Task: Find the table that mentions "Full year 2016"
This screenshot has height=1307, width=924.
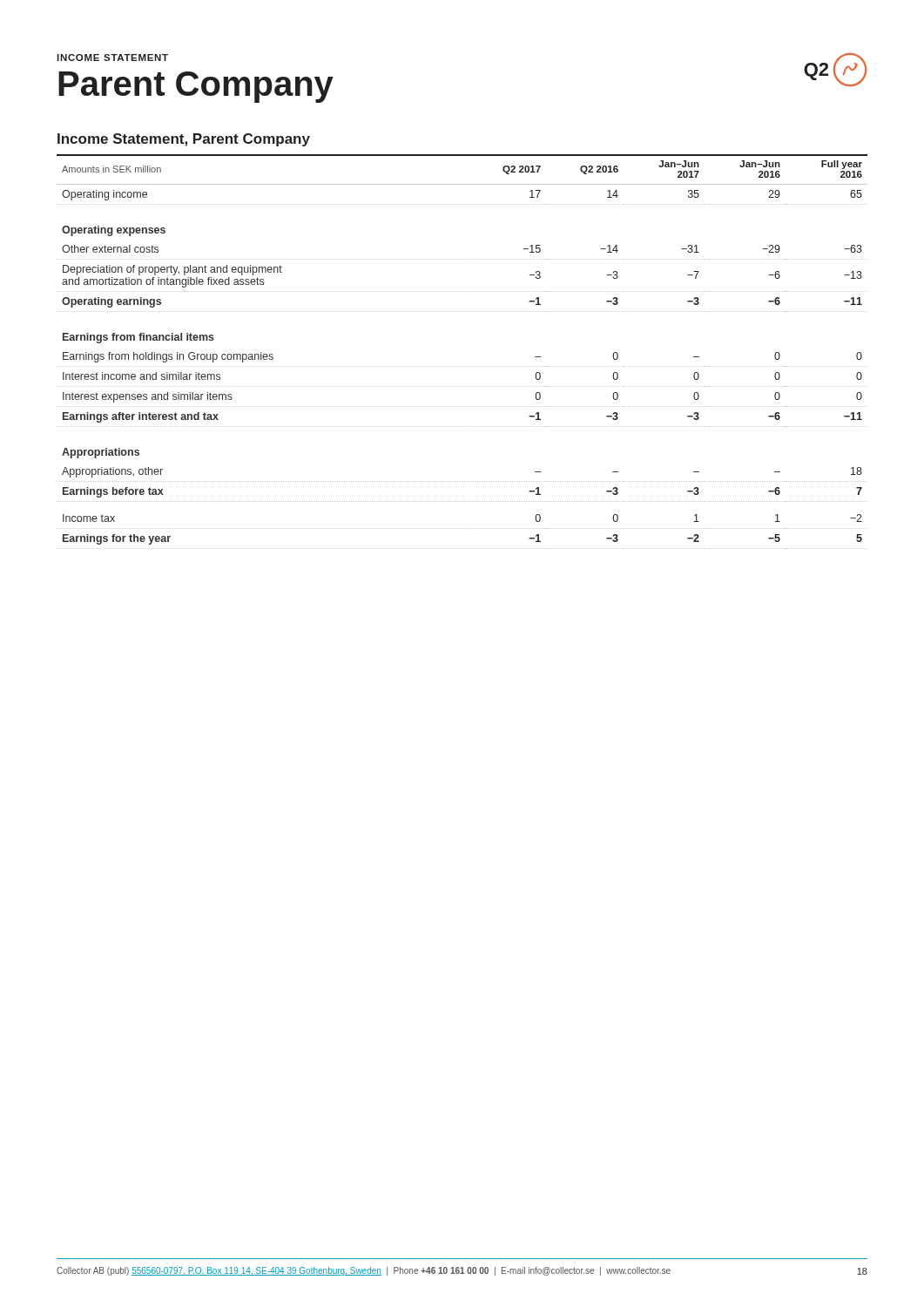Action: 462,352
